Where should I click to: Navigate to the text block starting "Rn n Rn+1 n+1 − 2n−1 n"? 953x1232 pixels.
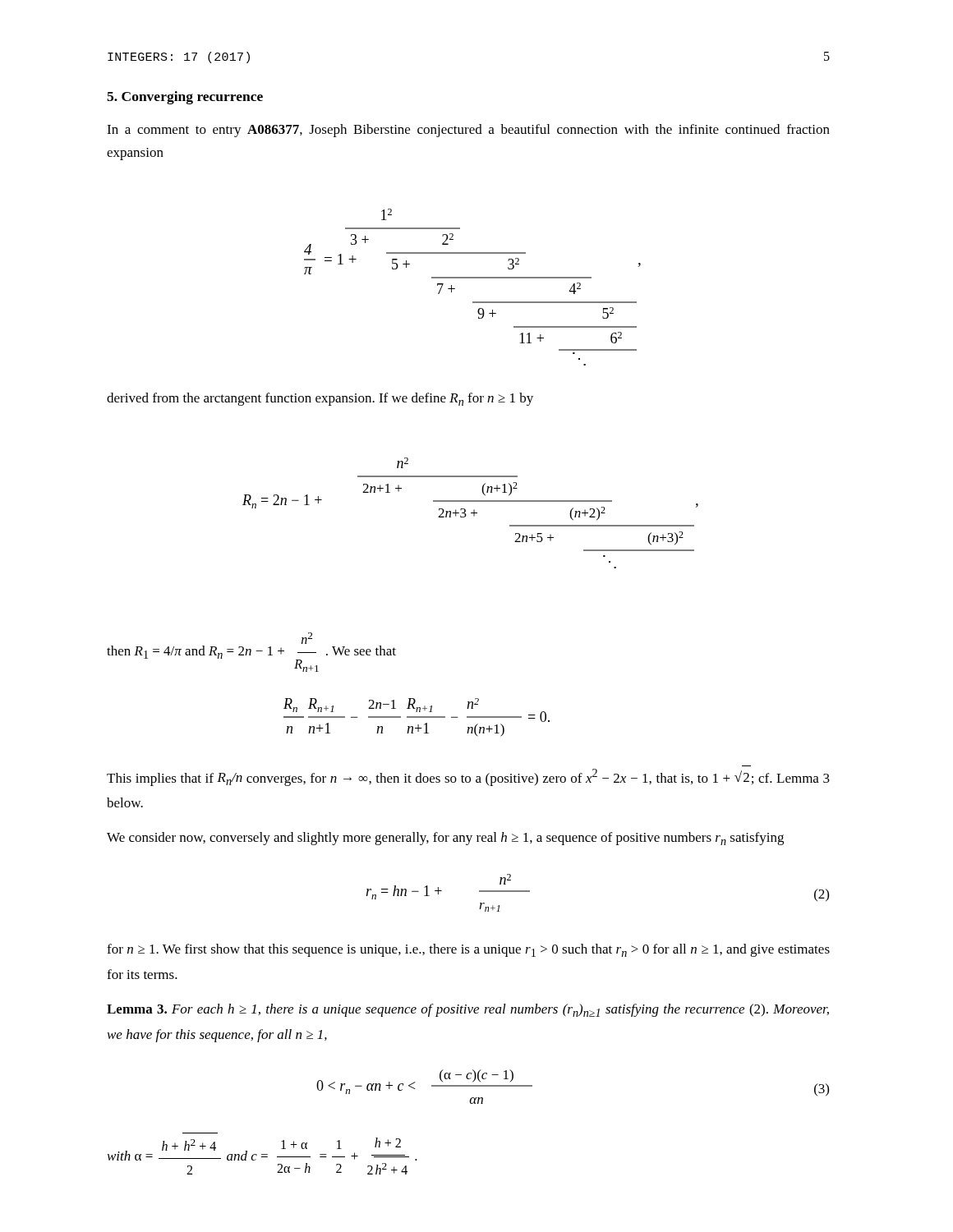pyautogui.click(x=468, y=718)
